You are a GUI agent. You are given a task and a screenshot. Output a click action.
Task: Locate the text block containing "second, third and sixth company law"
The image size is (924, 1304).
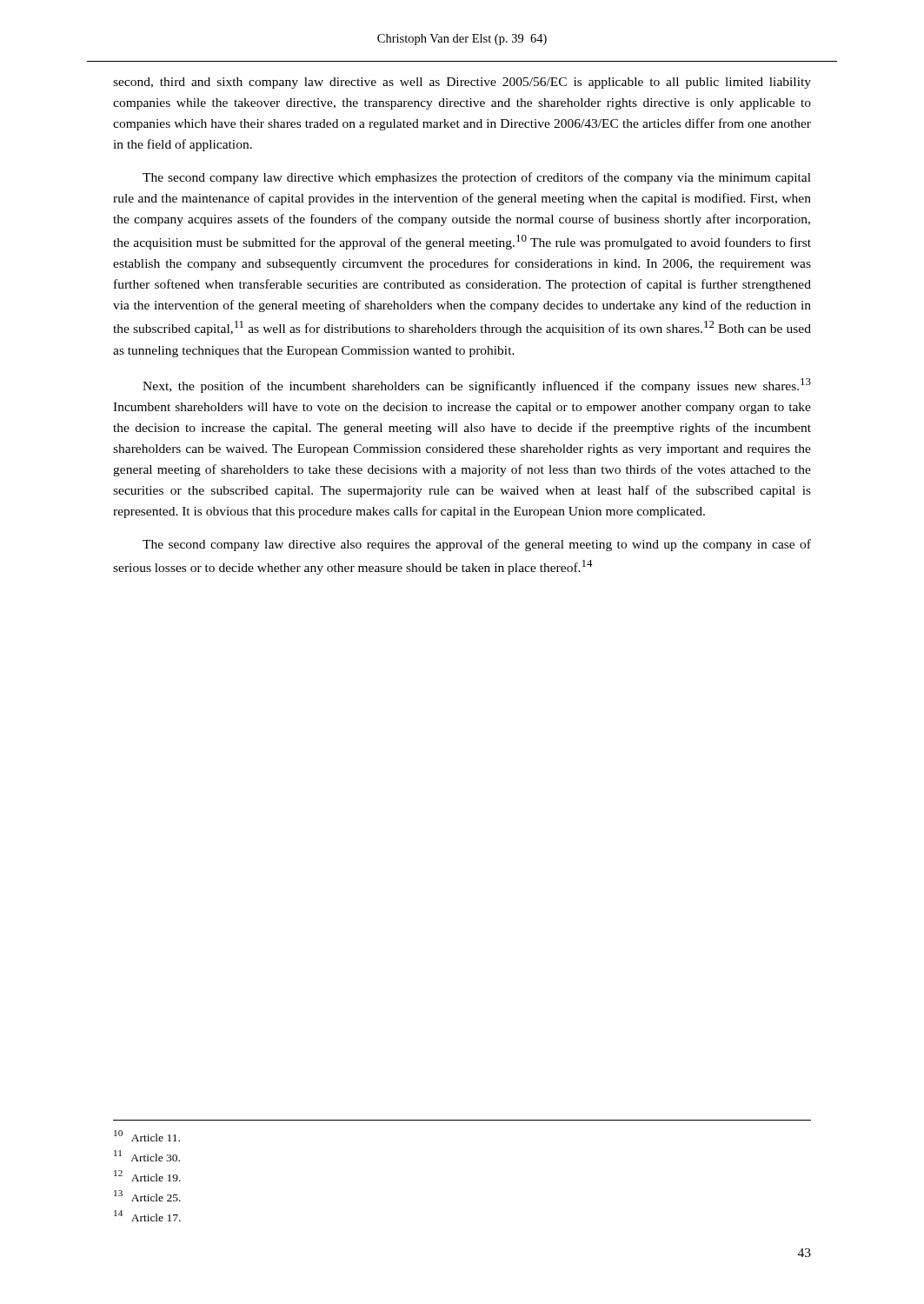tap(462, 113)
